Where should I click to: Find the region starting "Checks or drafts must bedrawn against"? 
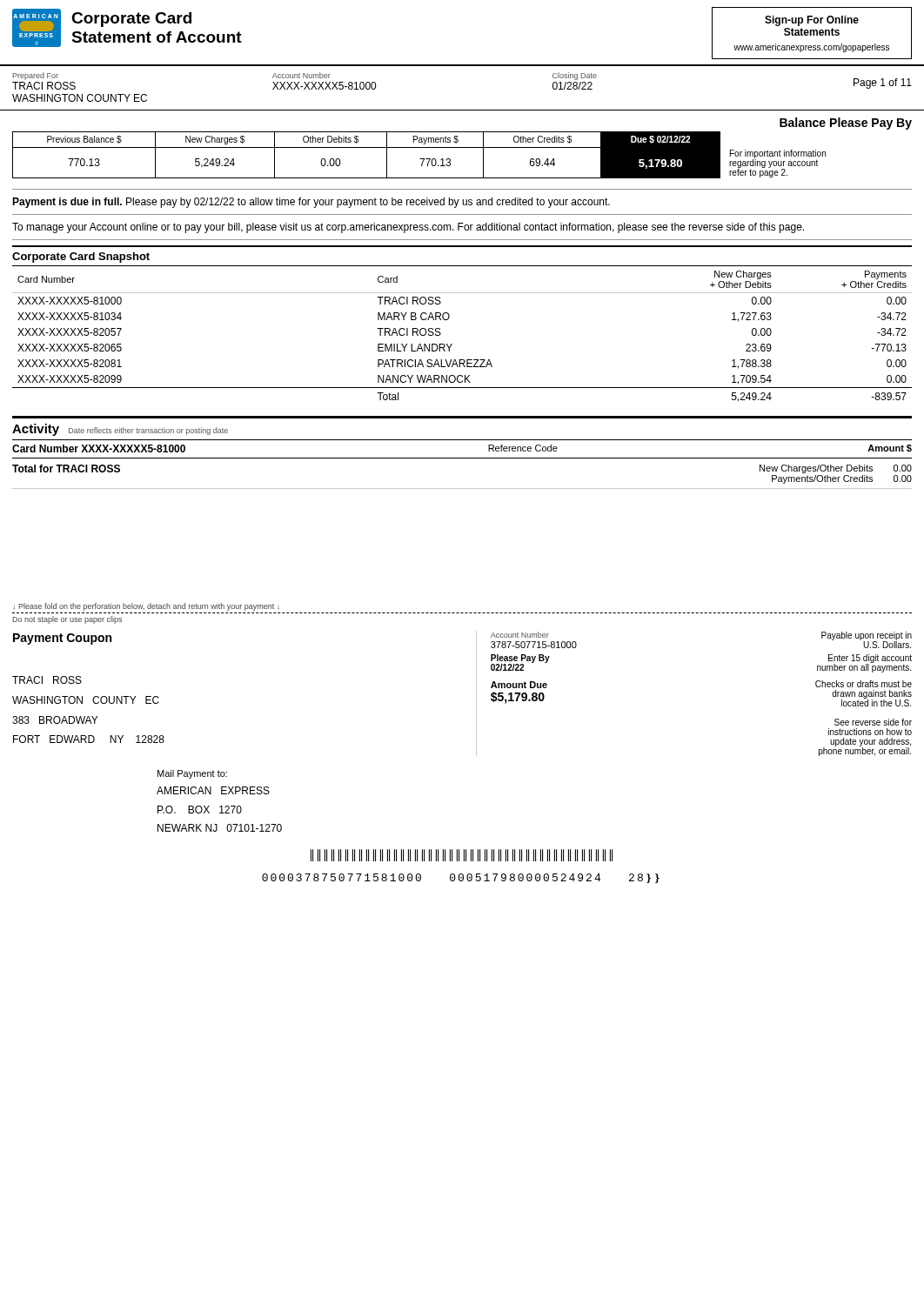(x=863, y=718)
